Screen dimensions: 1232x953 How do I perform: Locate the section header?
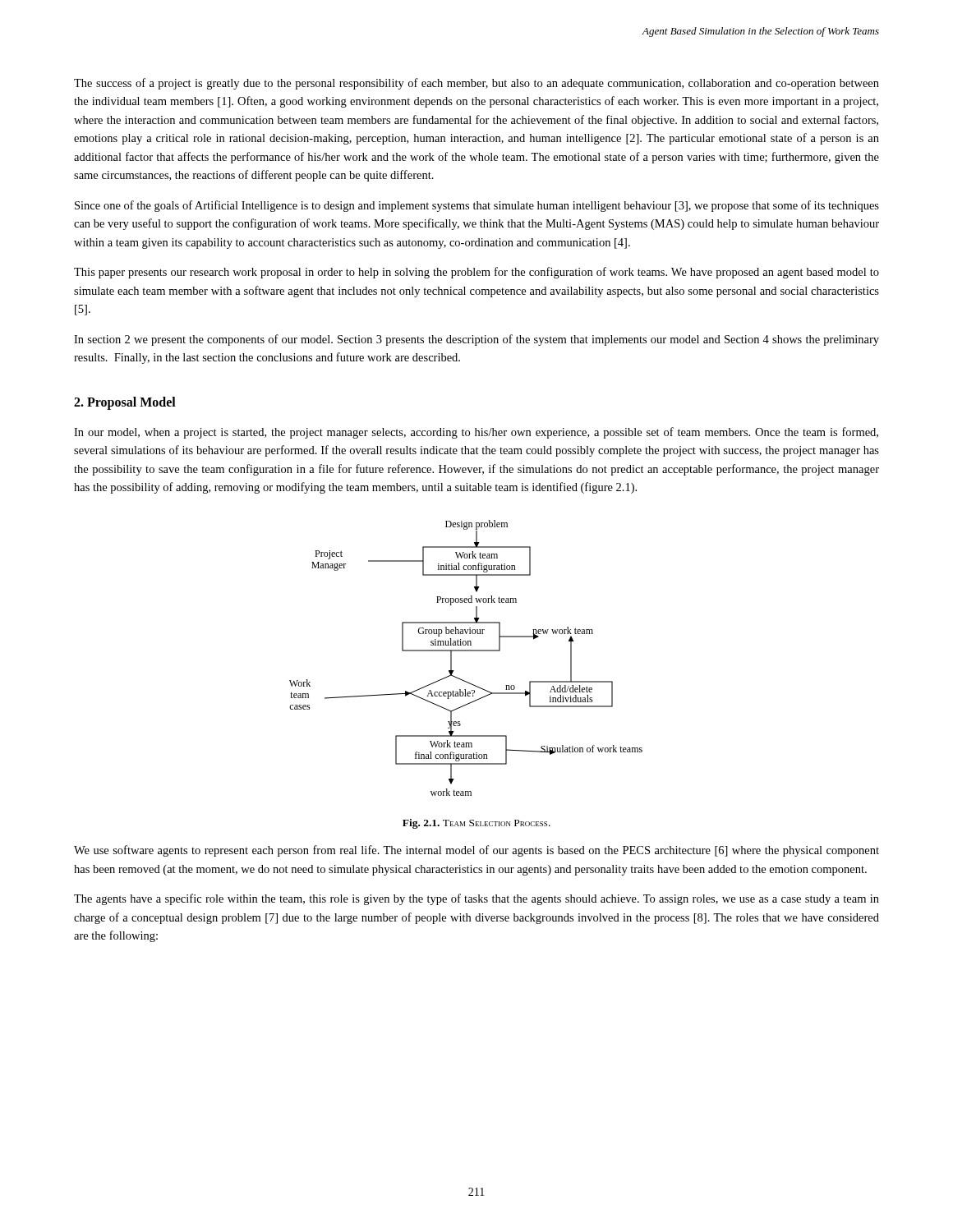125,402
